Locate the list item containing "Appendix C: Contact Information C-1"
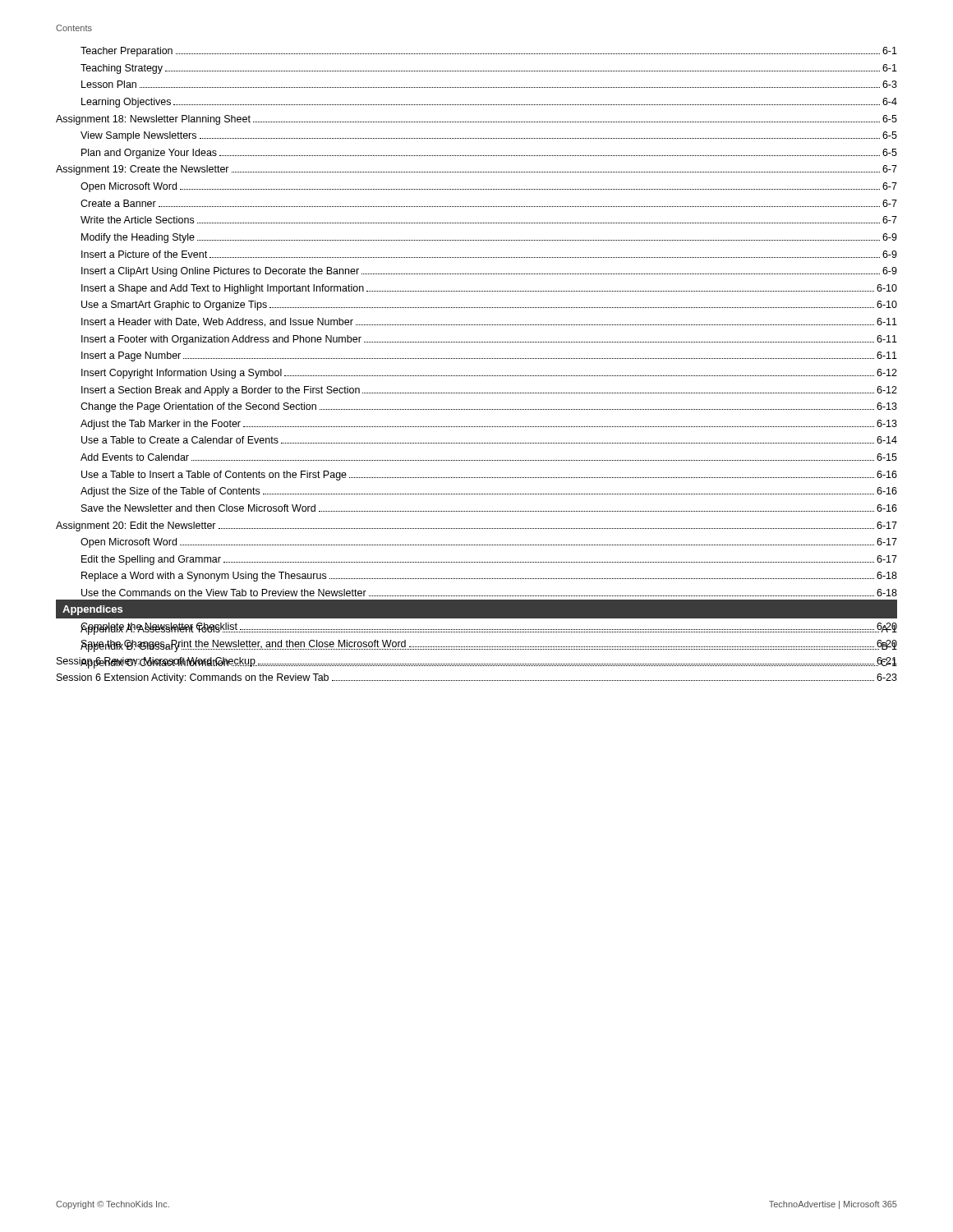 489,663
